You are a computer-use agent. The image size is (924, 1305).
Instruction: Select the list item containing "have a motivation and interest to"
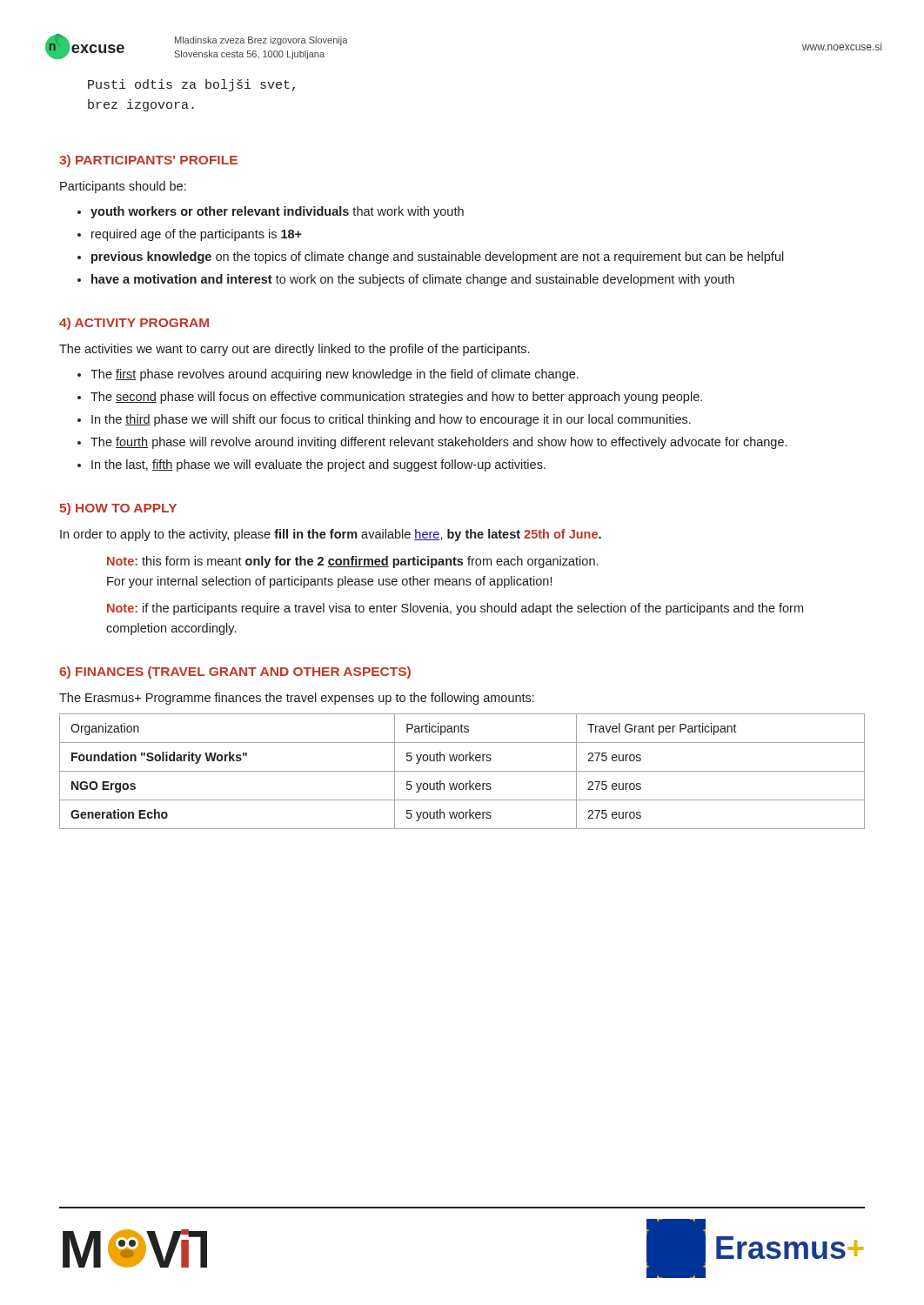pos(413,279)
